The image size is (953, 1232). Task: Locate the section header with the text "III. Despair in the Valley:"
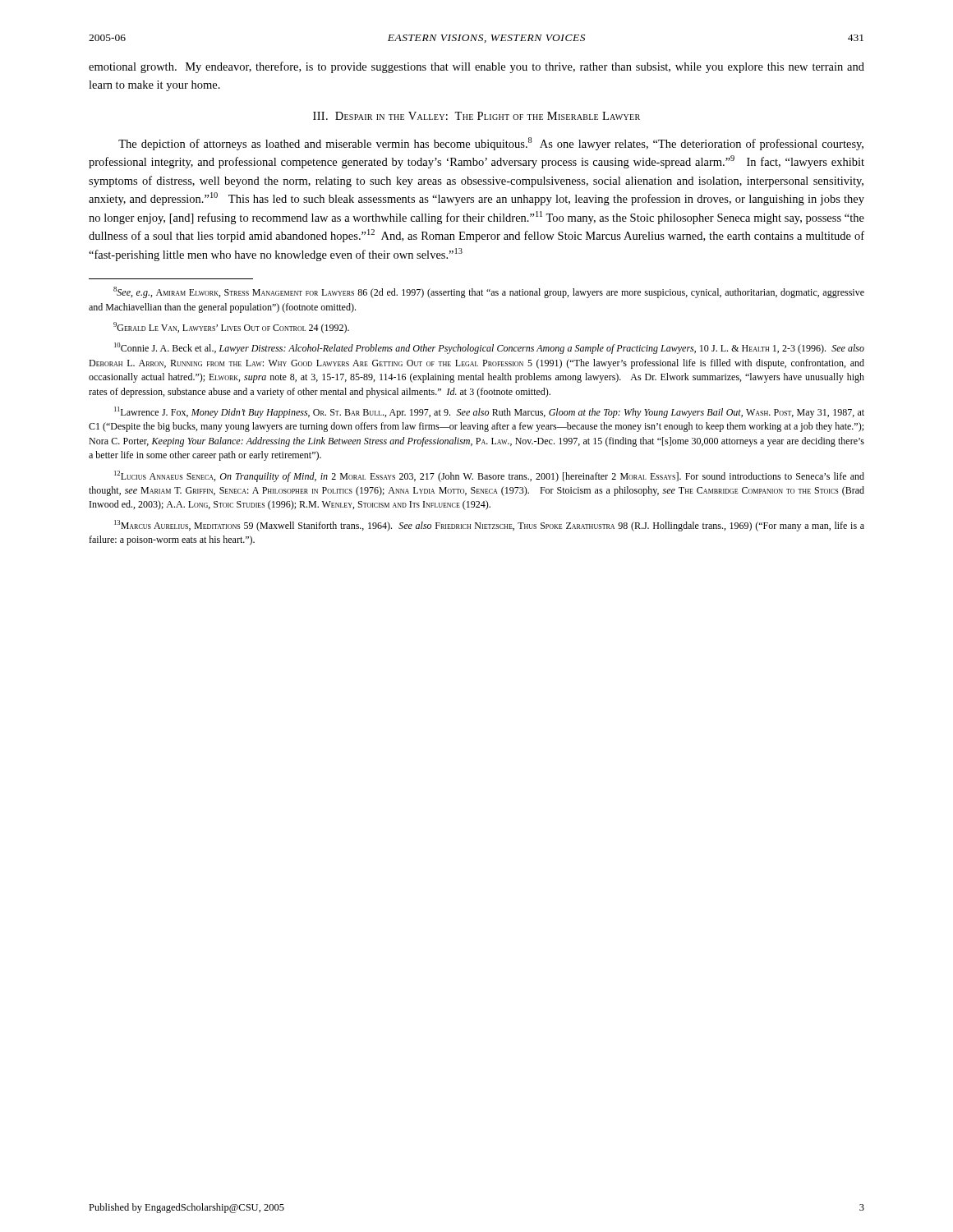click(476, 116)
